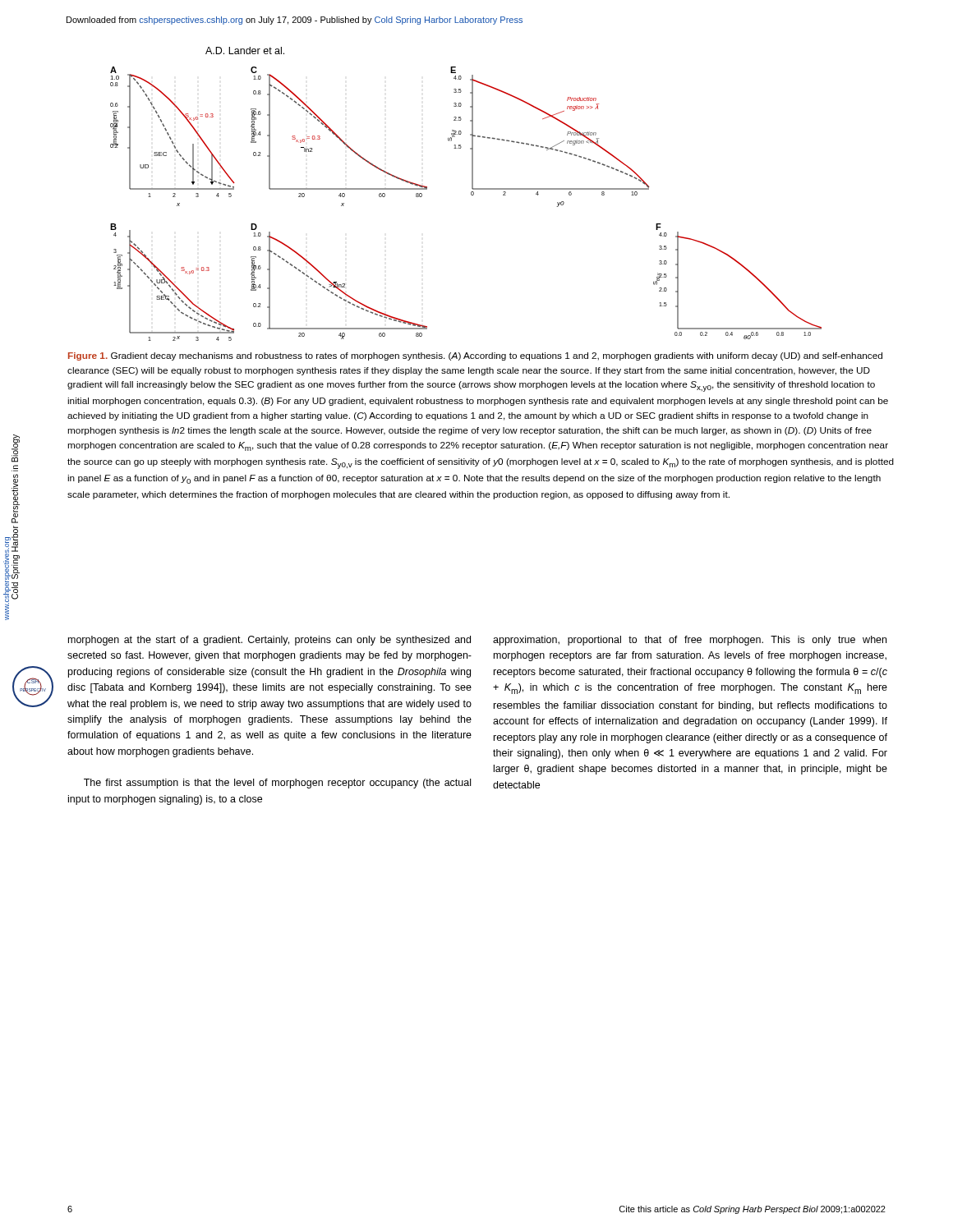Find the block starting "morphogen at the"

(269, 719)
